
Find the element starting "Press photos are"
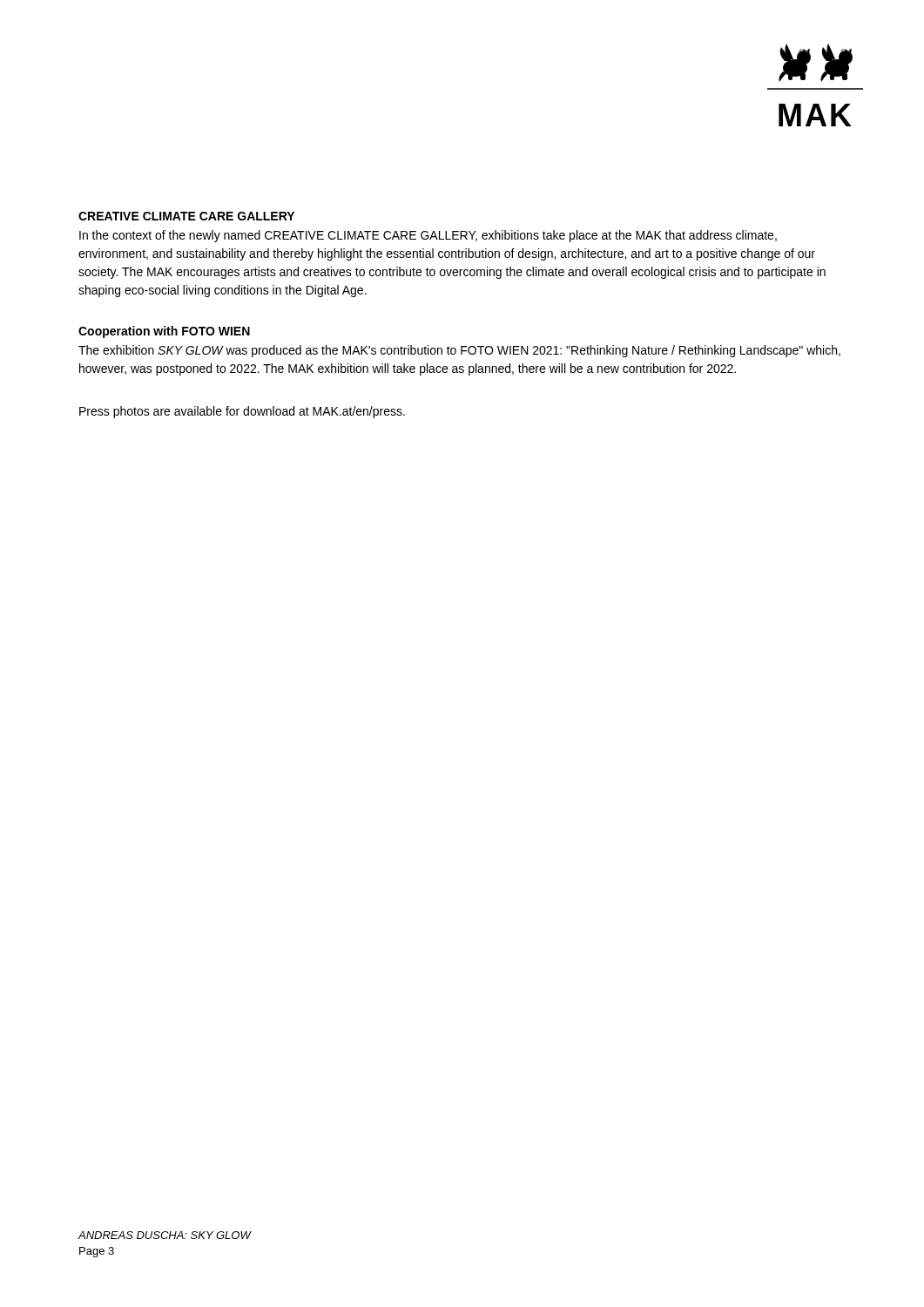242,411
